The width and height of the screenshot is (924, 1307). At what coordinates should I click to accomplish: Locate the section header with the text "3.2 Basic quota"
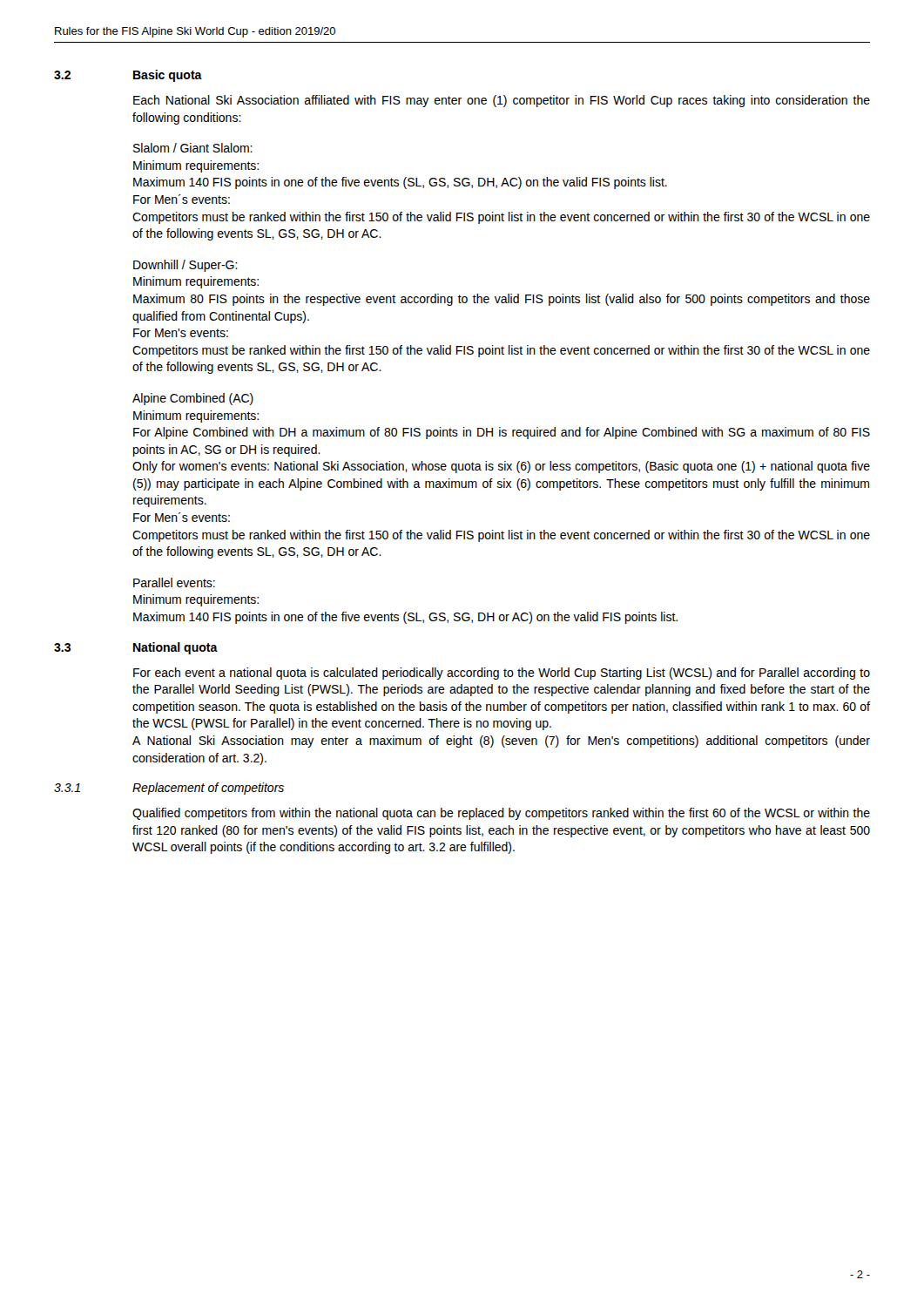[x=59, y=75]
